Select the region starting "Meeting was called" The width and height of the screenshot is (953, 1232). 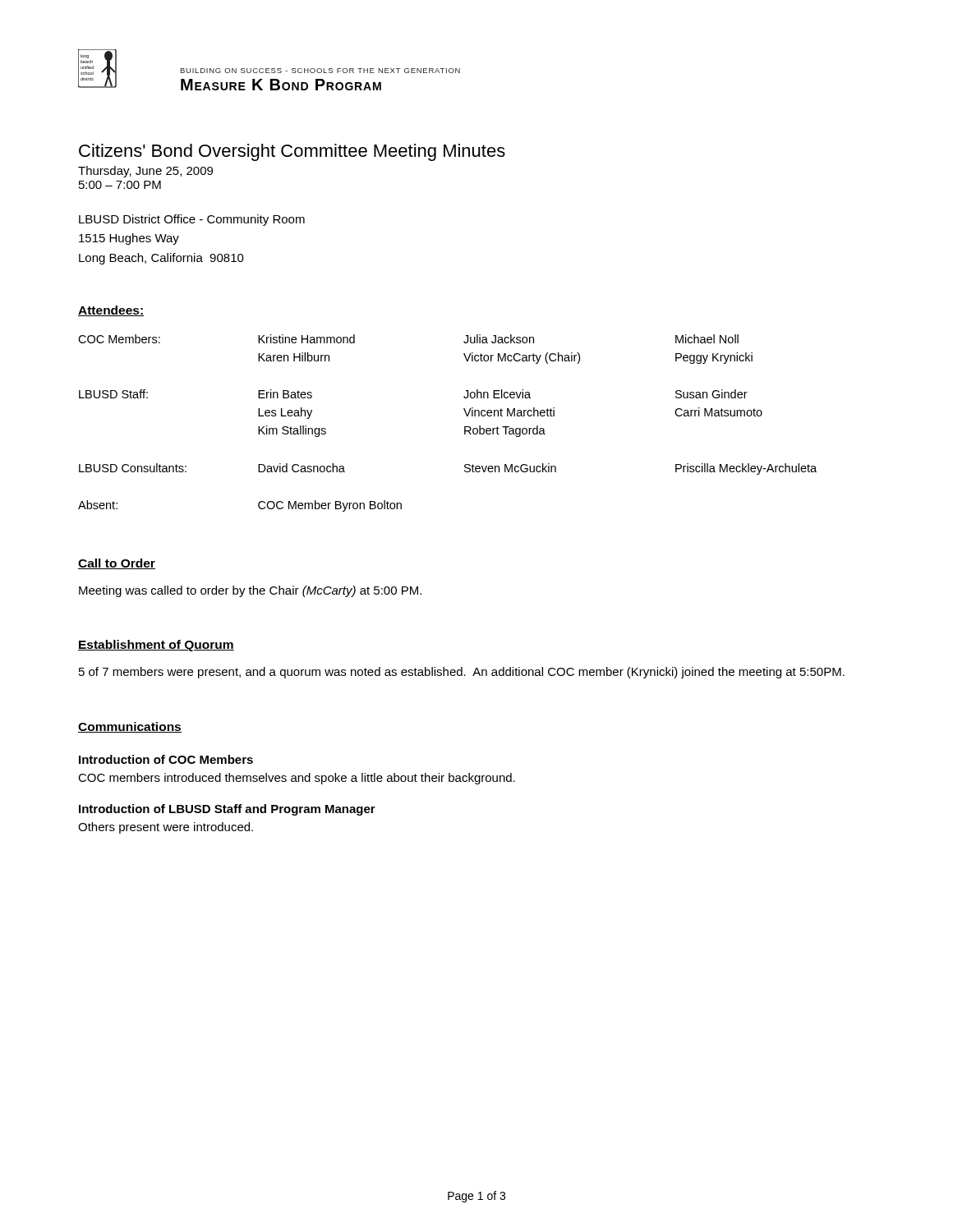(x=250, y=590)
